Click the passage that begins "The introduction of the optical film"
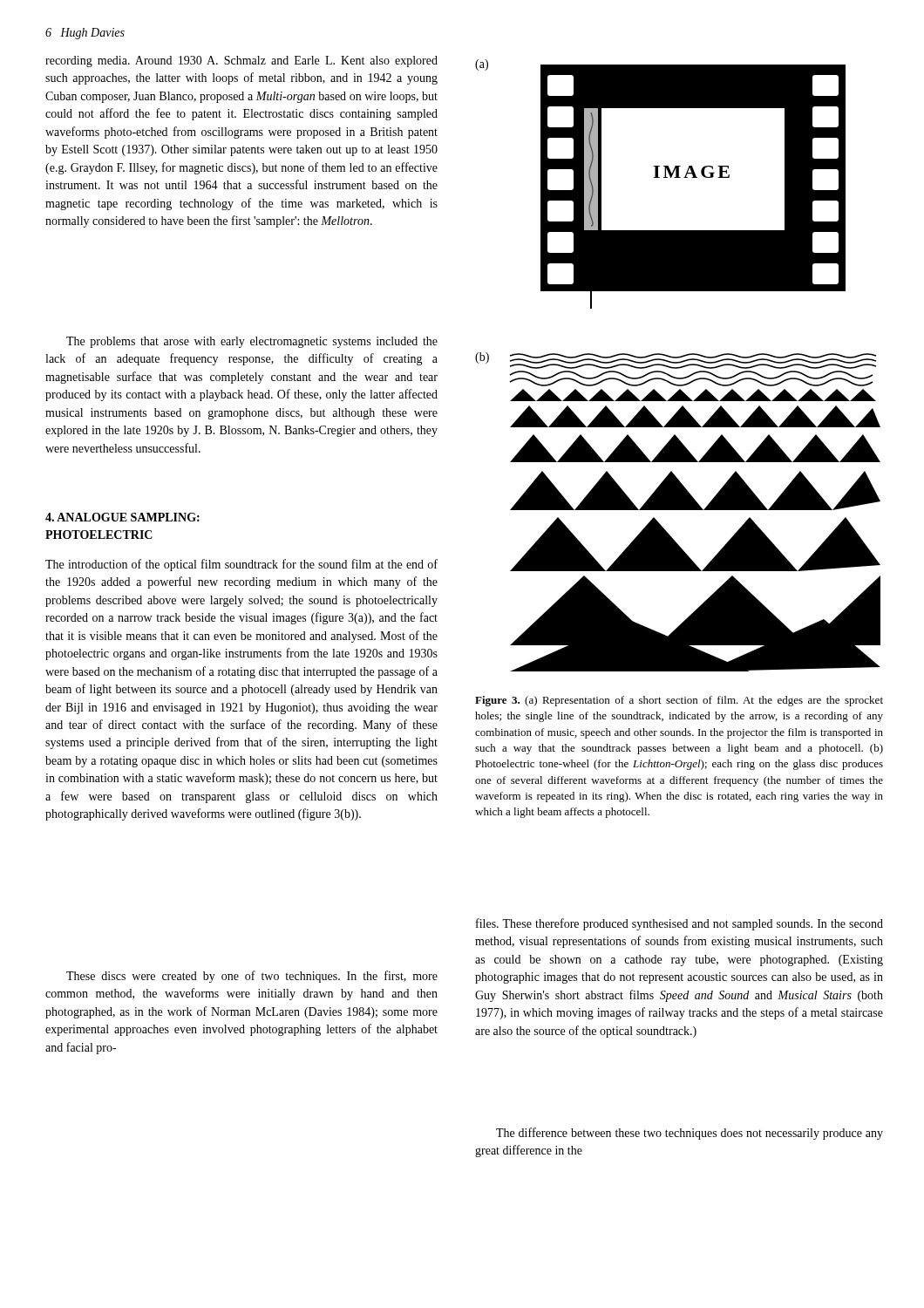This screenshot has width=924, height=1308. pos(241,690)
